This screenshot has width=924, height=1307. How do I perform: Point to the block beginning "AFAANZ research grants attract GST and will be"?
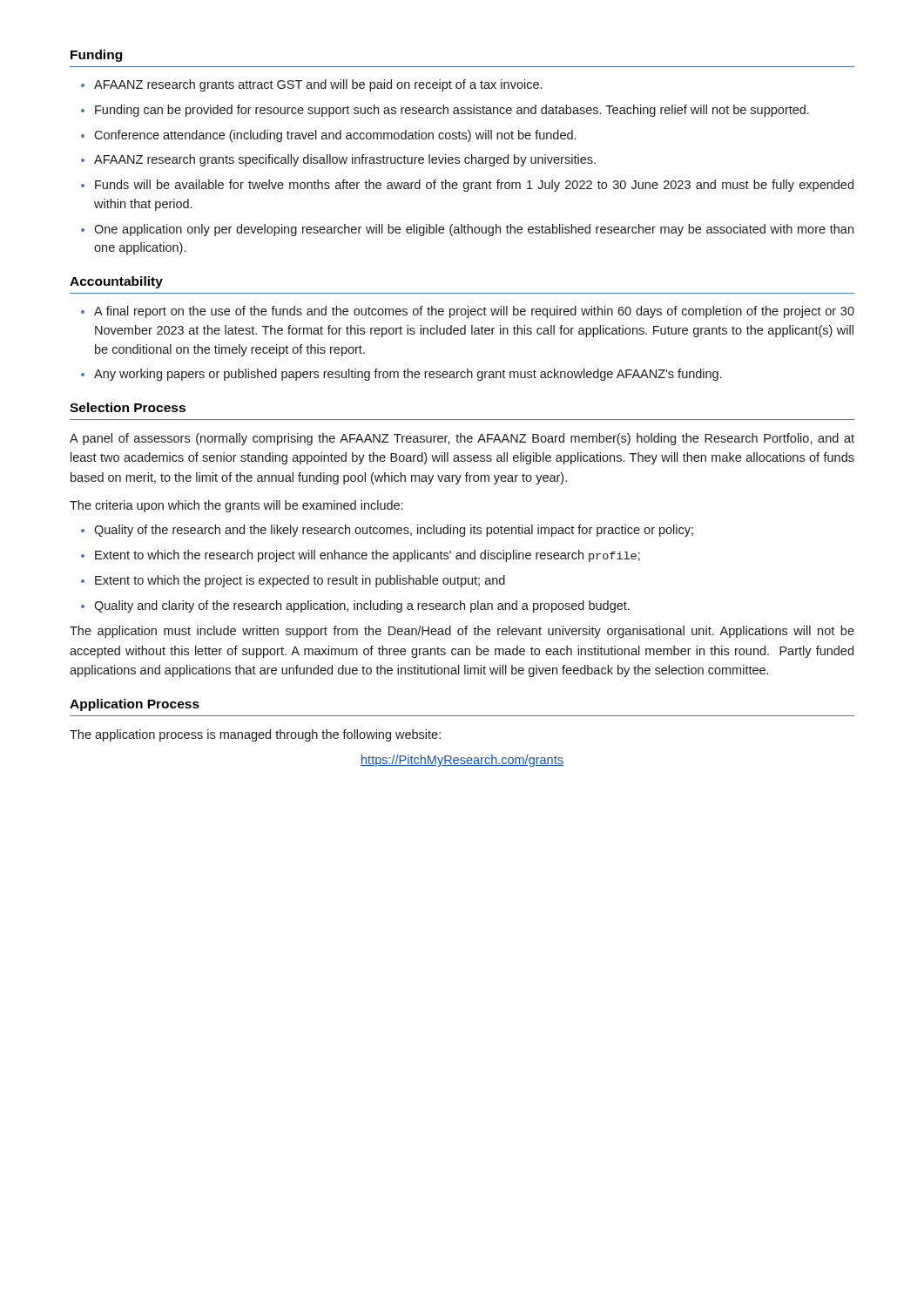(x=474, y=85)
